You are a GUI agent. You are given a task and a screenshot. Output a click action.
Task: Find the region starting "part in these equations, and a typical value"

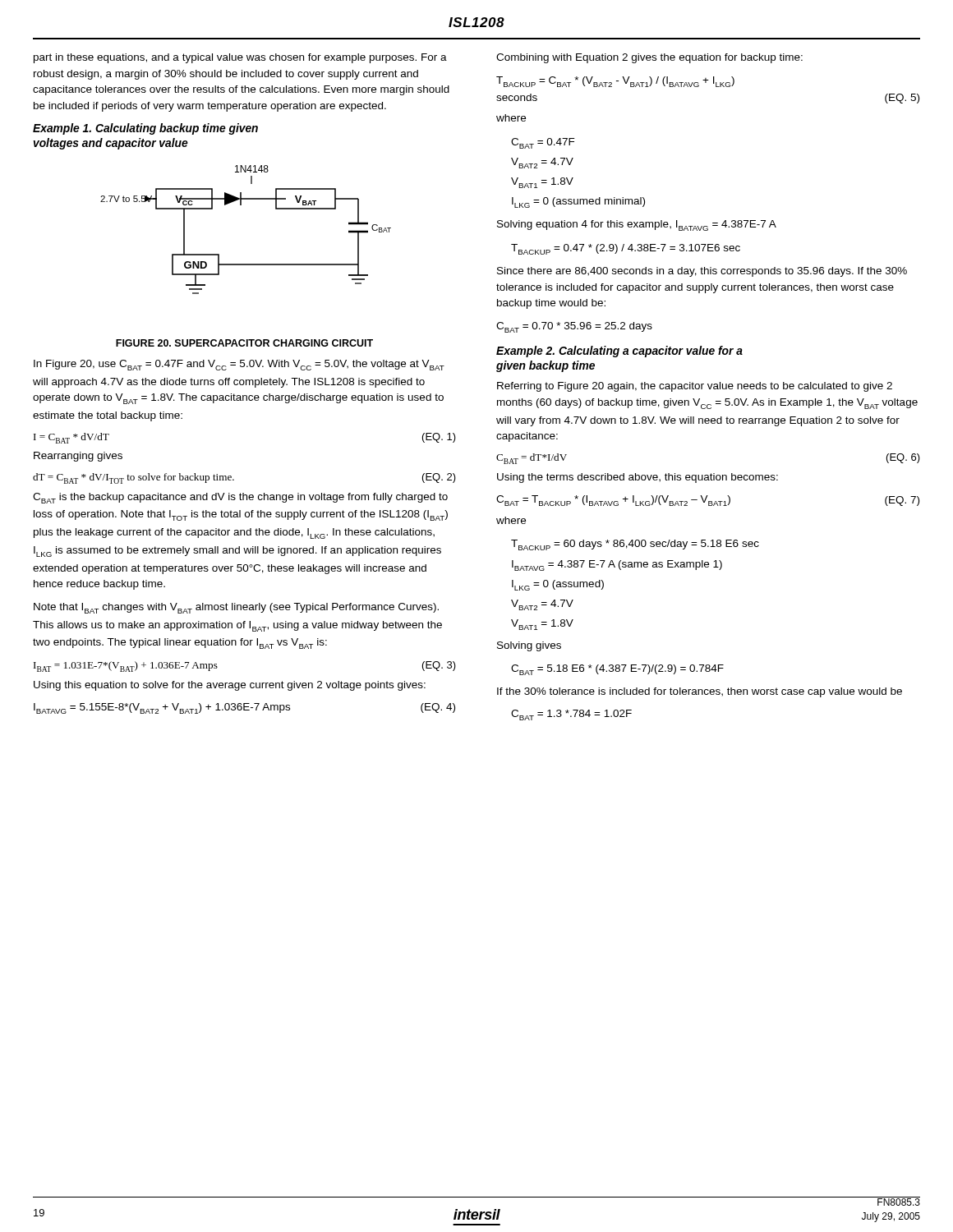point(244,81)
